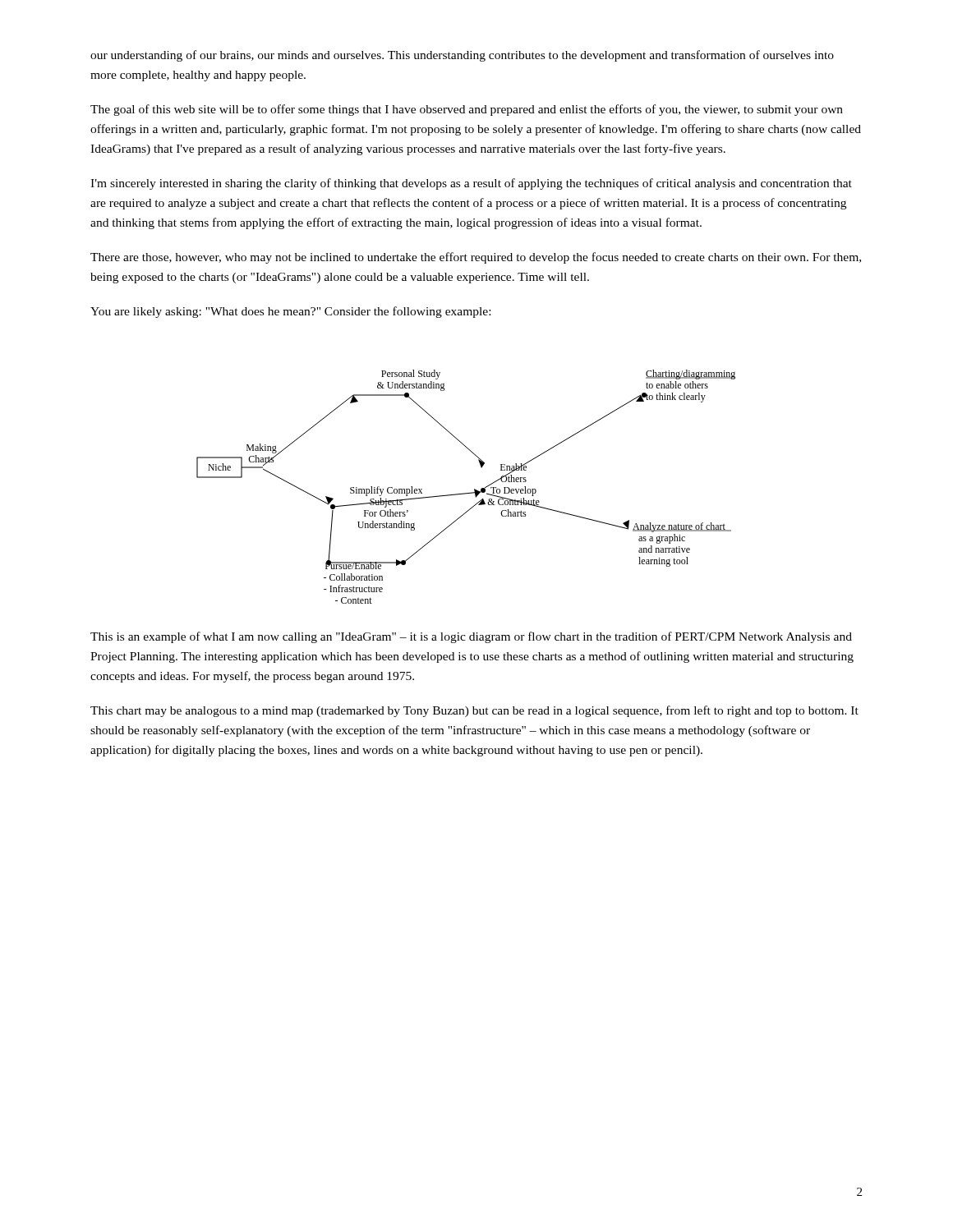Locate the block of text that opens with "You are likely asking: "What"

(x=291, y=311)
